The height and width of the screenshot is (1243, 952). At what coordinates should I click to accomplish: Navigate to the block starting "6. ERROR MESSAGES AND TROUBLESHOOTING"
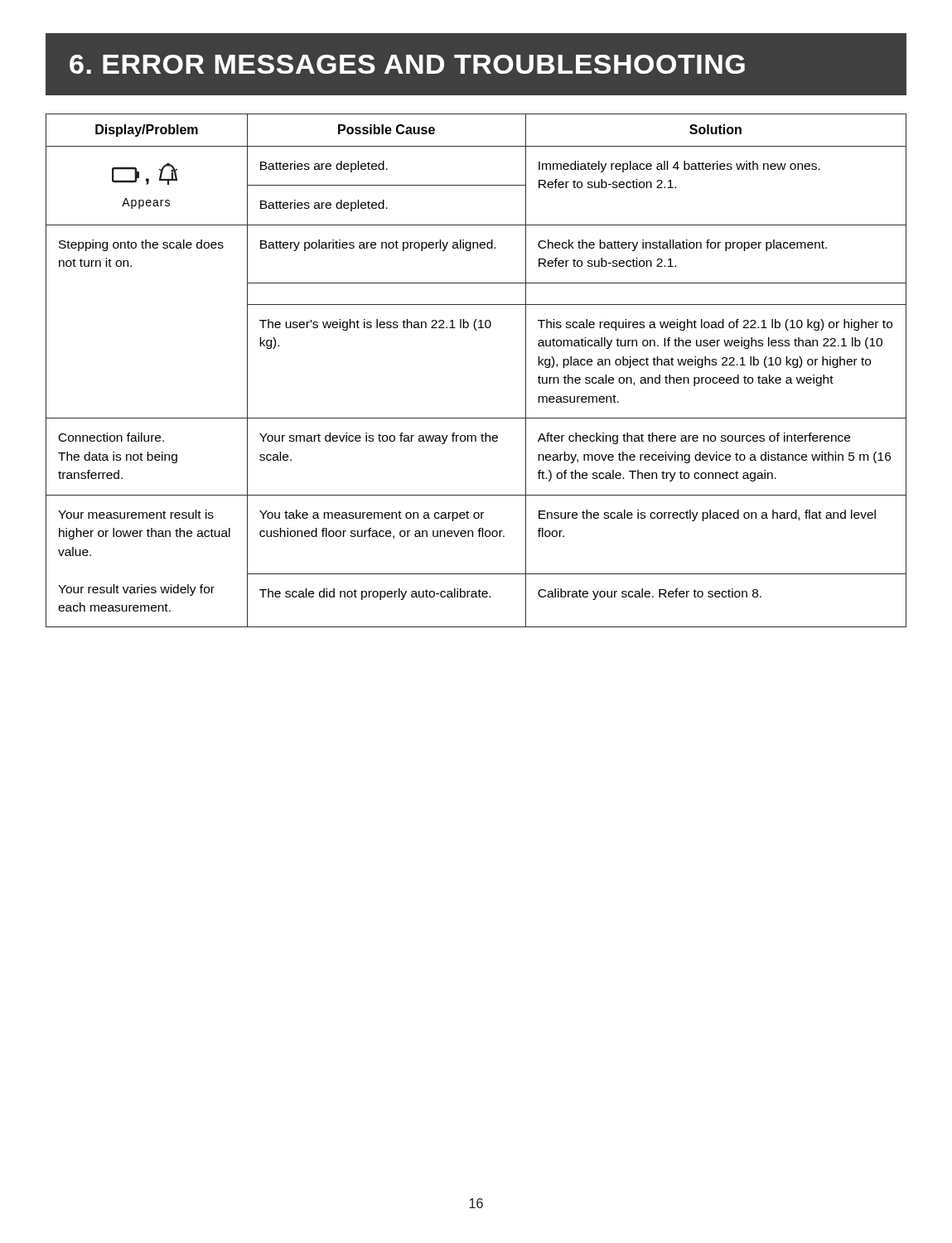pyautogui.click(x=408, y=64)
